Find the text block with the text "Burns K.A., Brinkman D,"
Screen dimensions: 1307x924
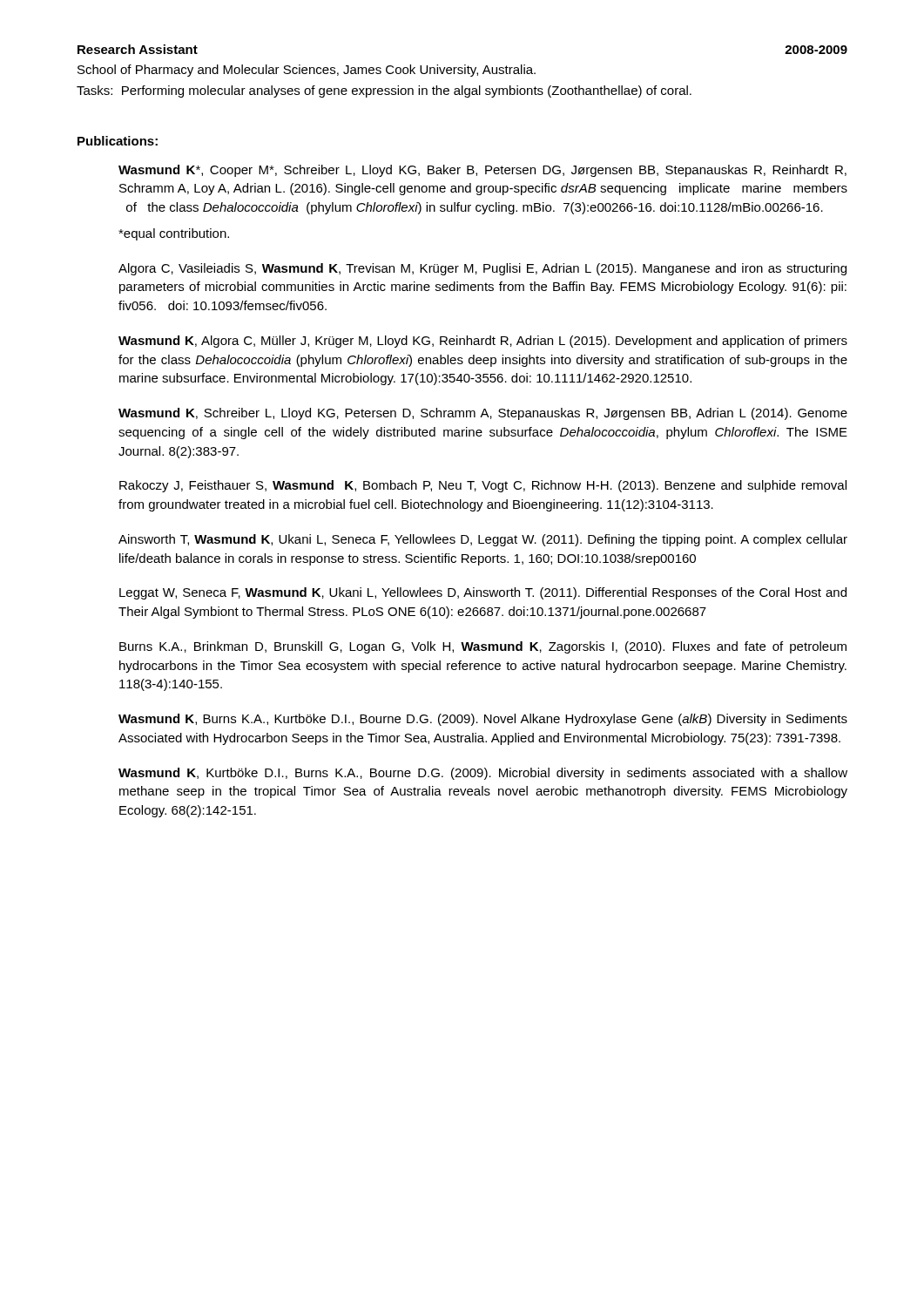coord(483,665)
